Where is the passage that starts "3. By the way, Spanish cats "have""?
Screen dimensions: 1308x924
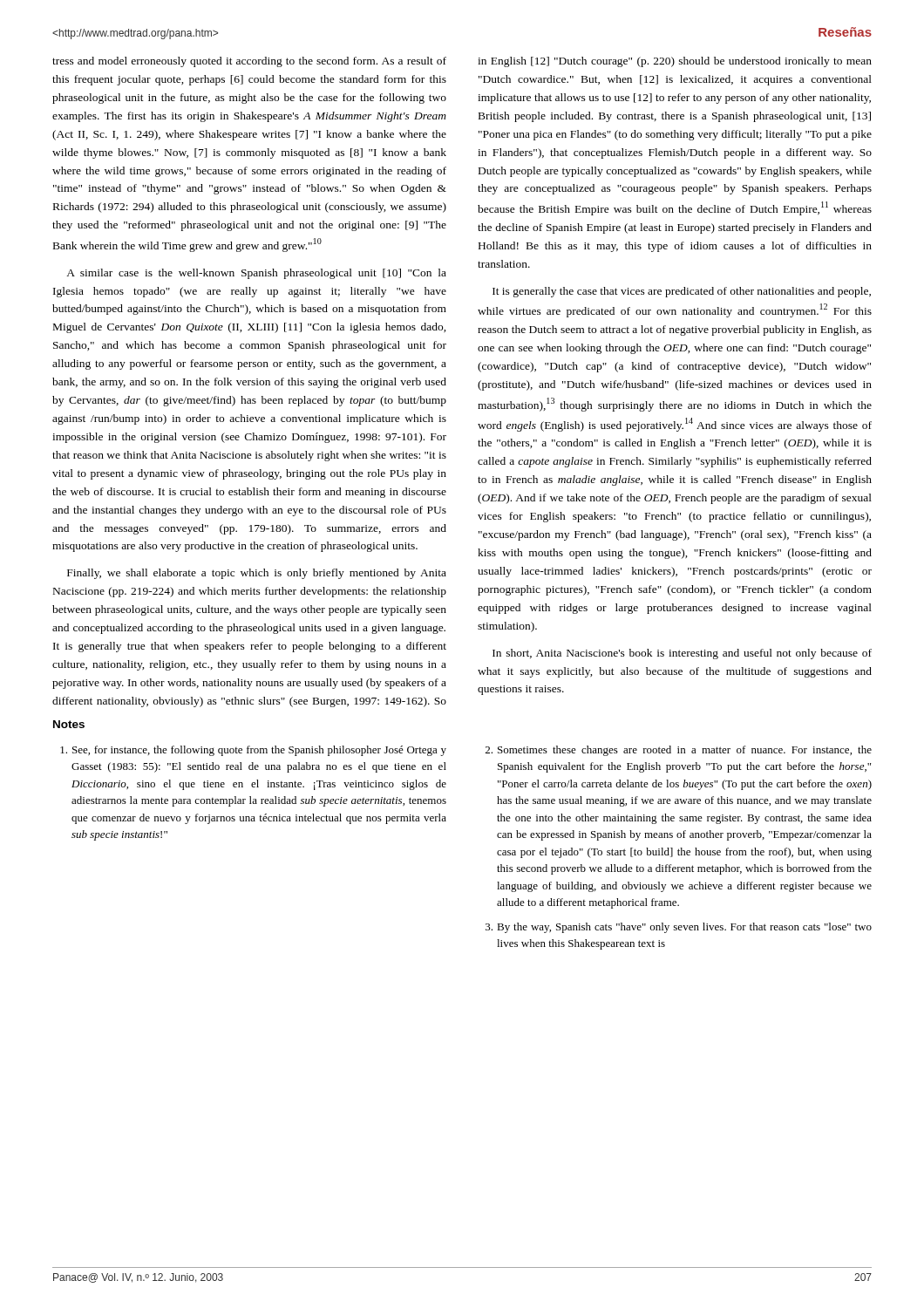point(675,935)
